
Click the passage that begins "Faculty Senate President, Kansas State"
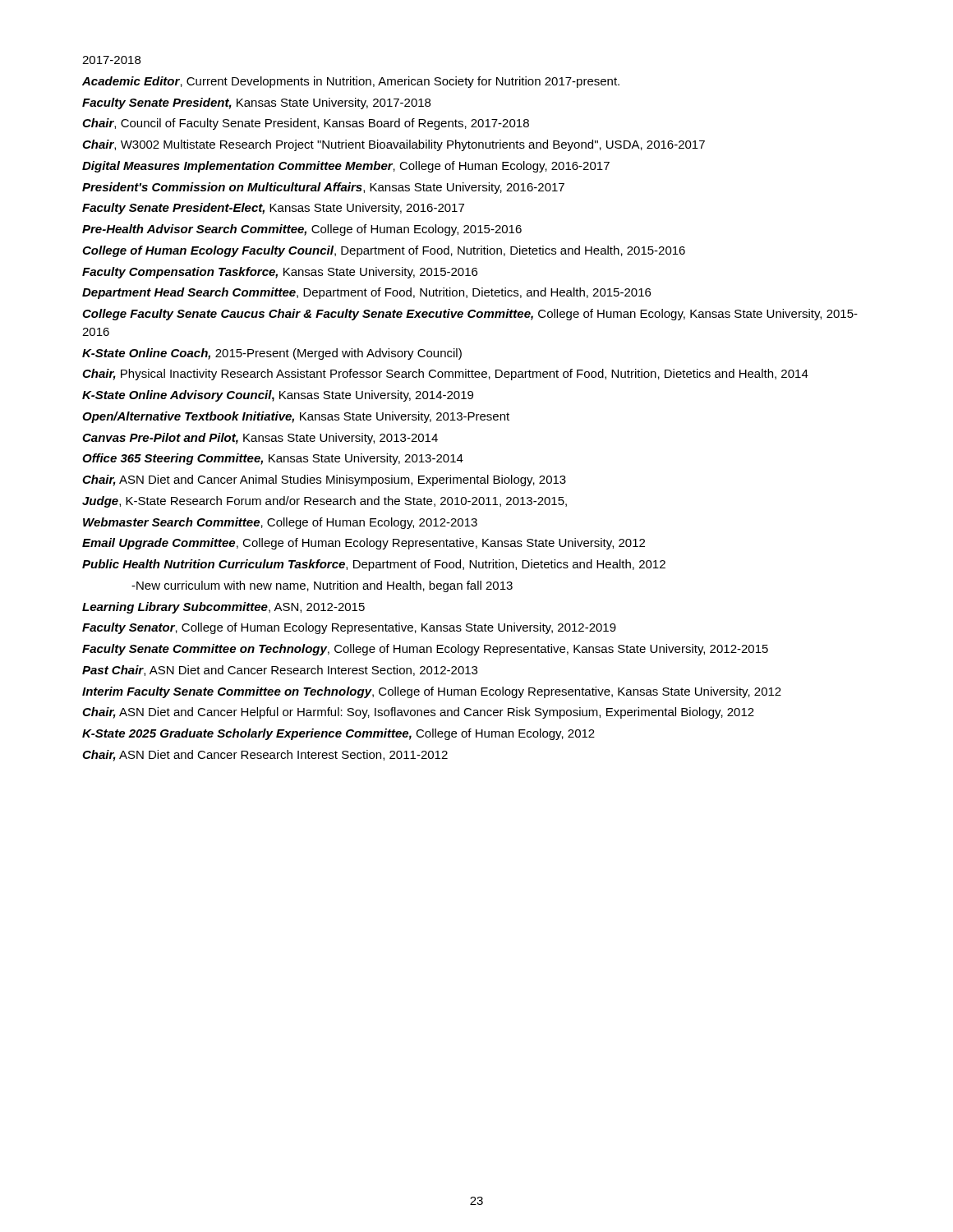257,102
